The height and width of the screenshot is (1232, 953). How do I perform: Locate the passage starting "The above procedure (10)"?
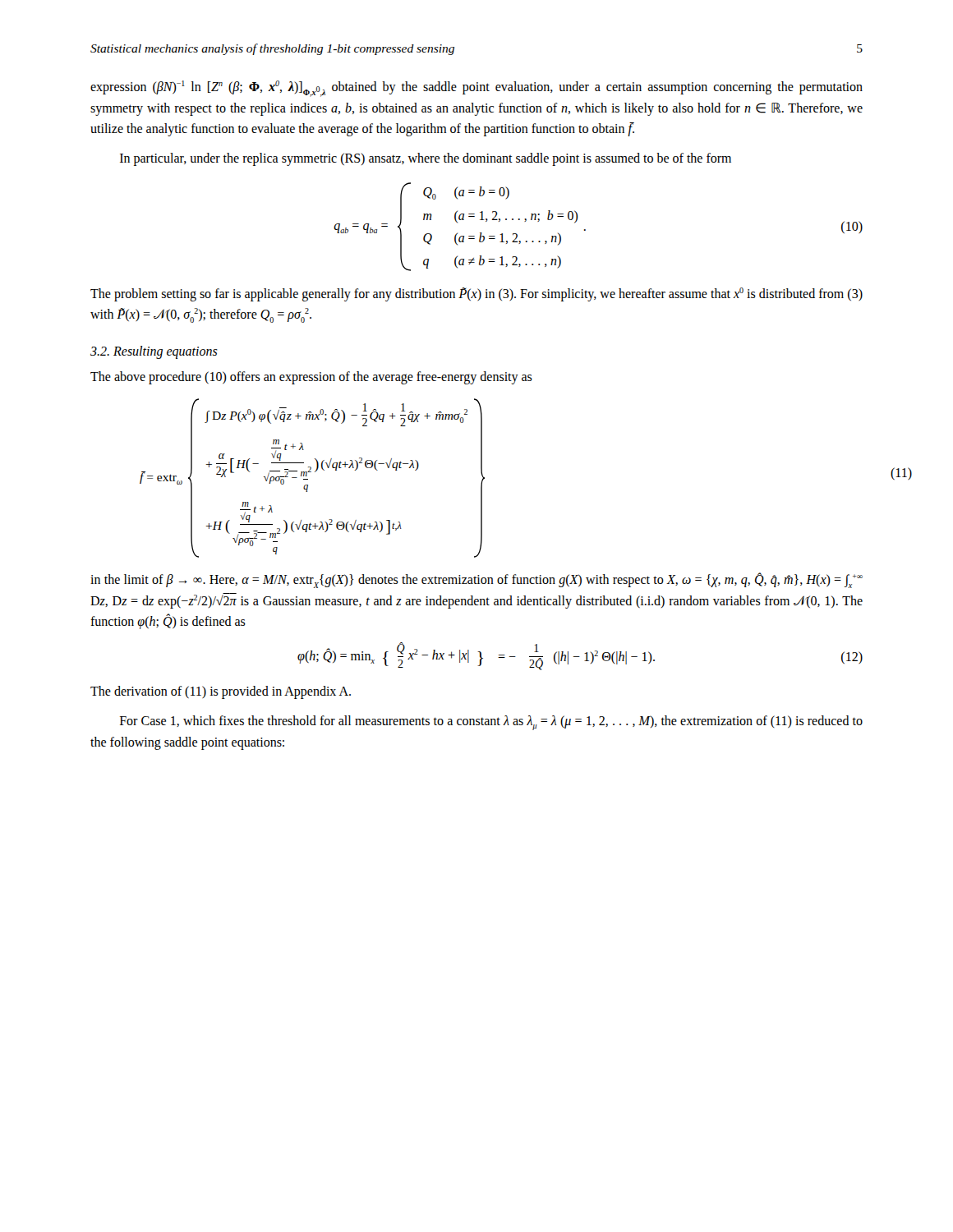[311, 377]
